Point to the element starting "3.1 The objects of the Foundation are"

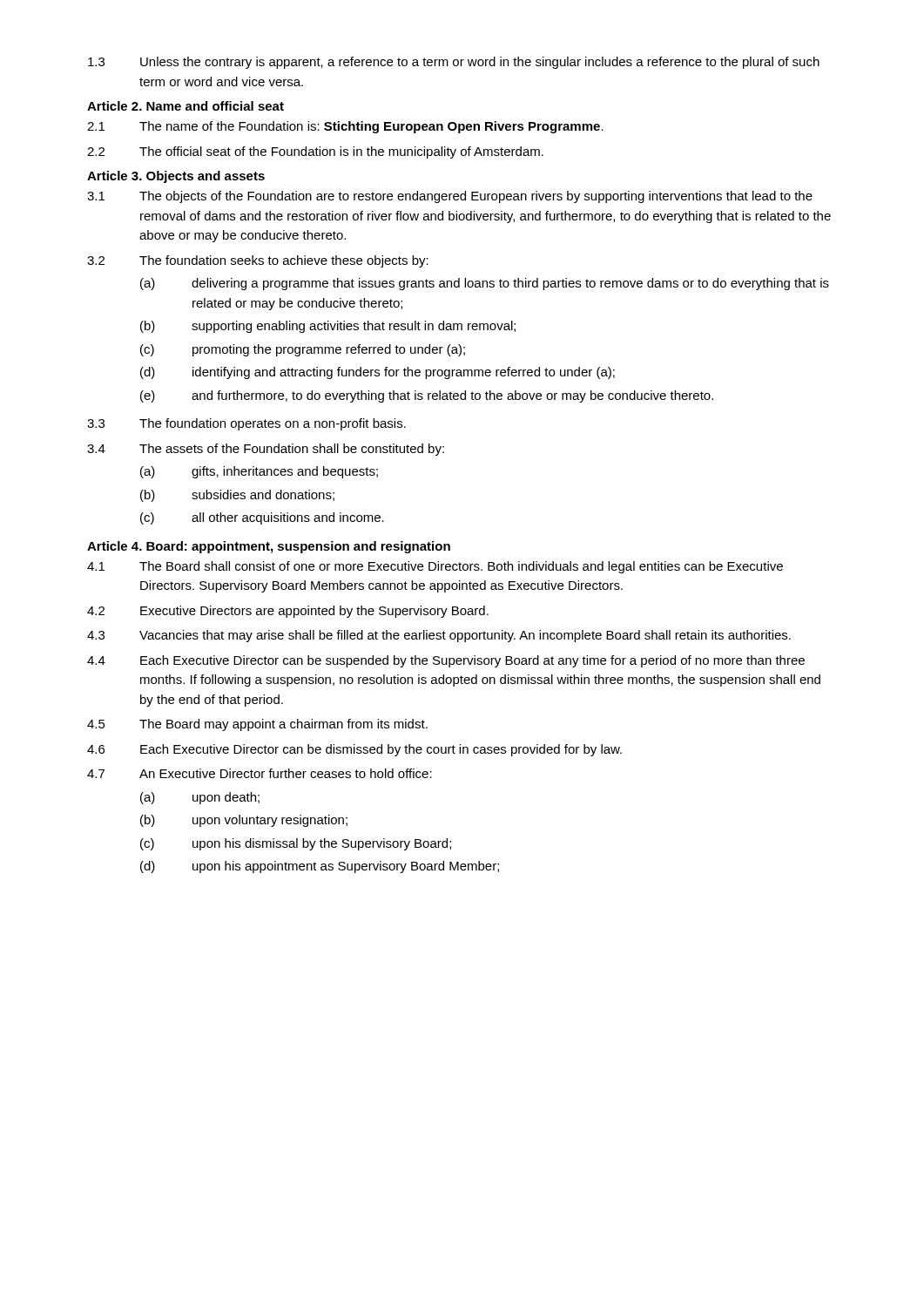click(x=462, y=216)
